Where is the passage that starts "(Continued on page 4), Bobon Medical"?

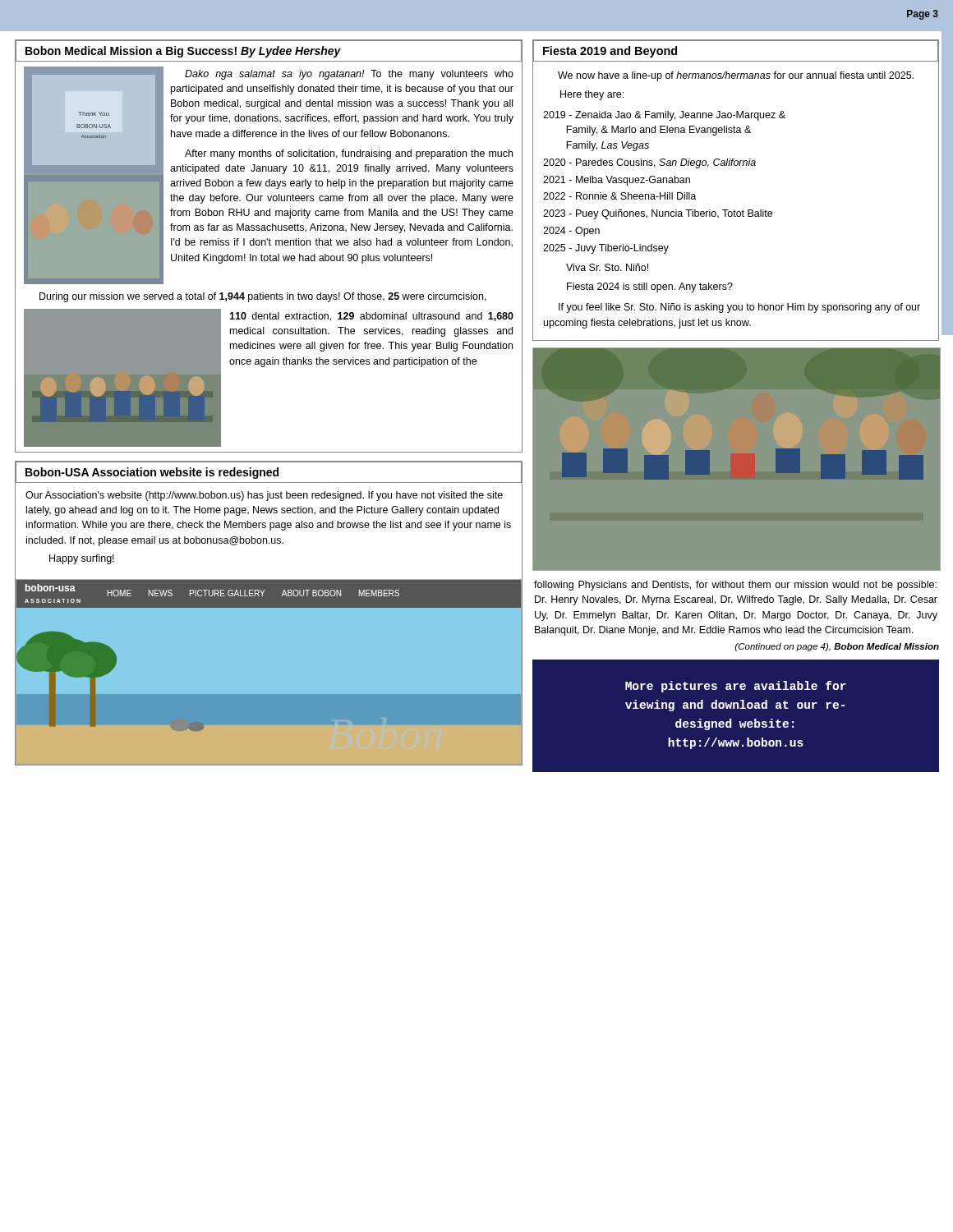point(837,646)
